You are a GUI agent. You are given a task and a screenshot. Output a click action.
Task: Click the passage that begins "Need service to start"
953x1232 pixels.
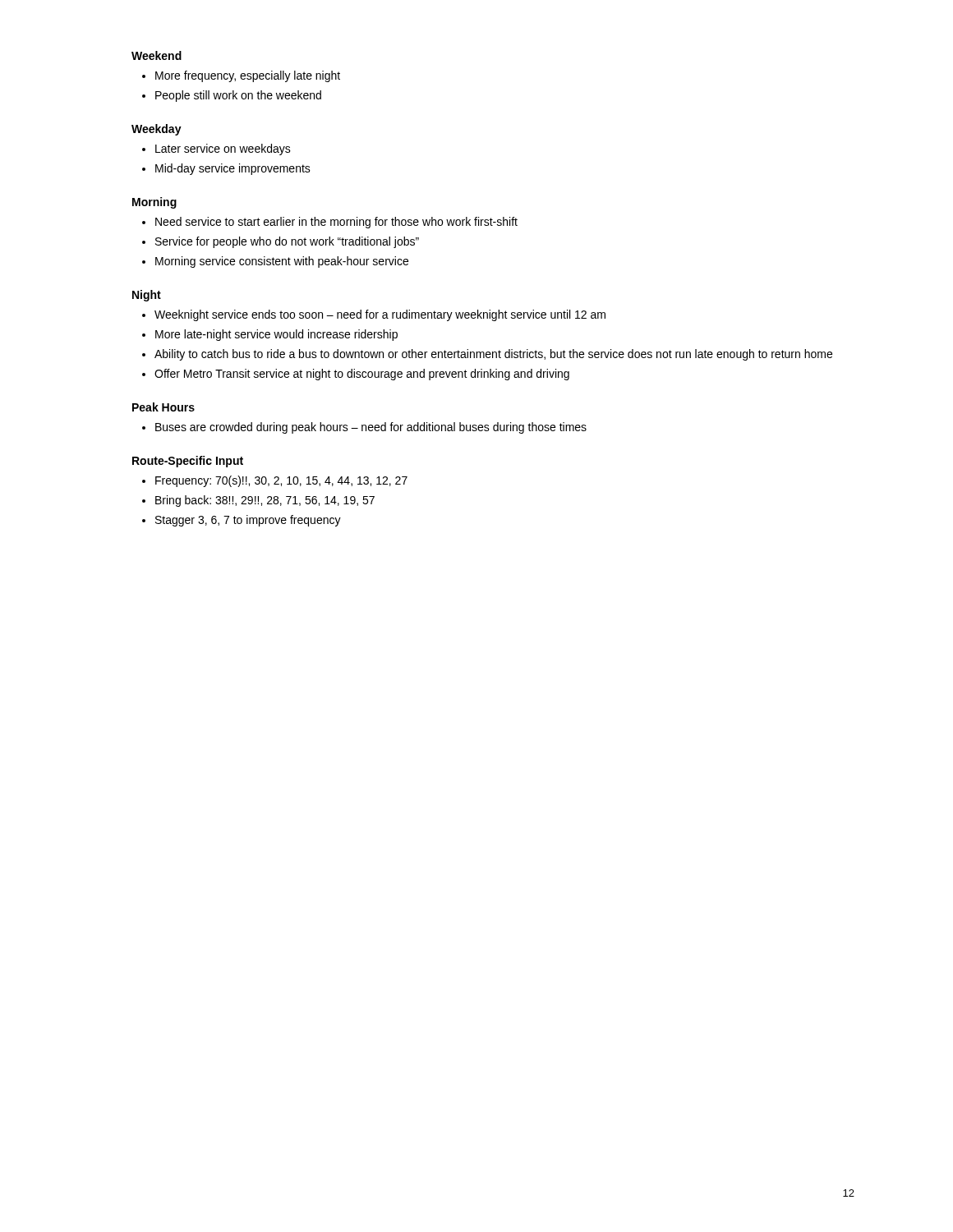(504, 222)
